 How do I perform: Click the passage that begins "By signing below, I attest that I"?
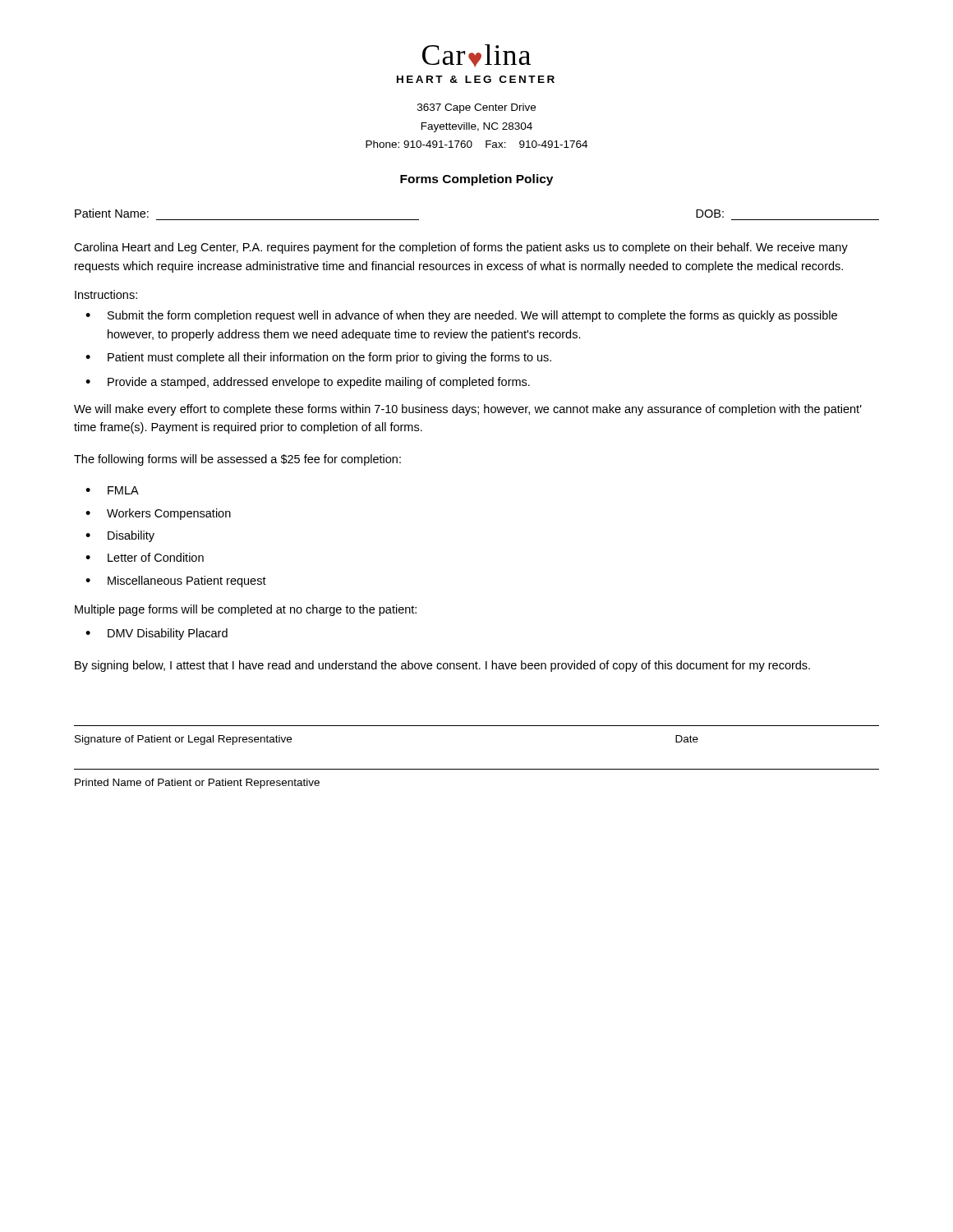pos(442,665)
